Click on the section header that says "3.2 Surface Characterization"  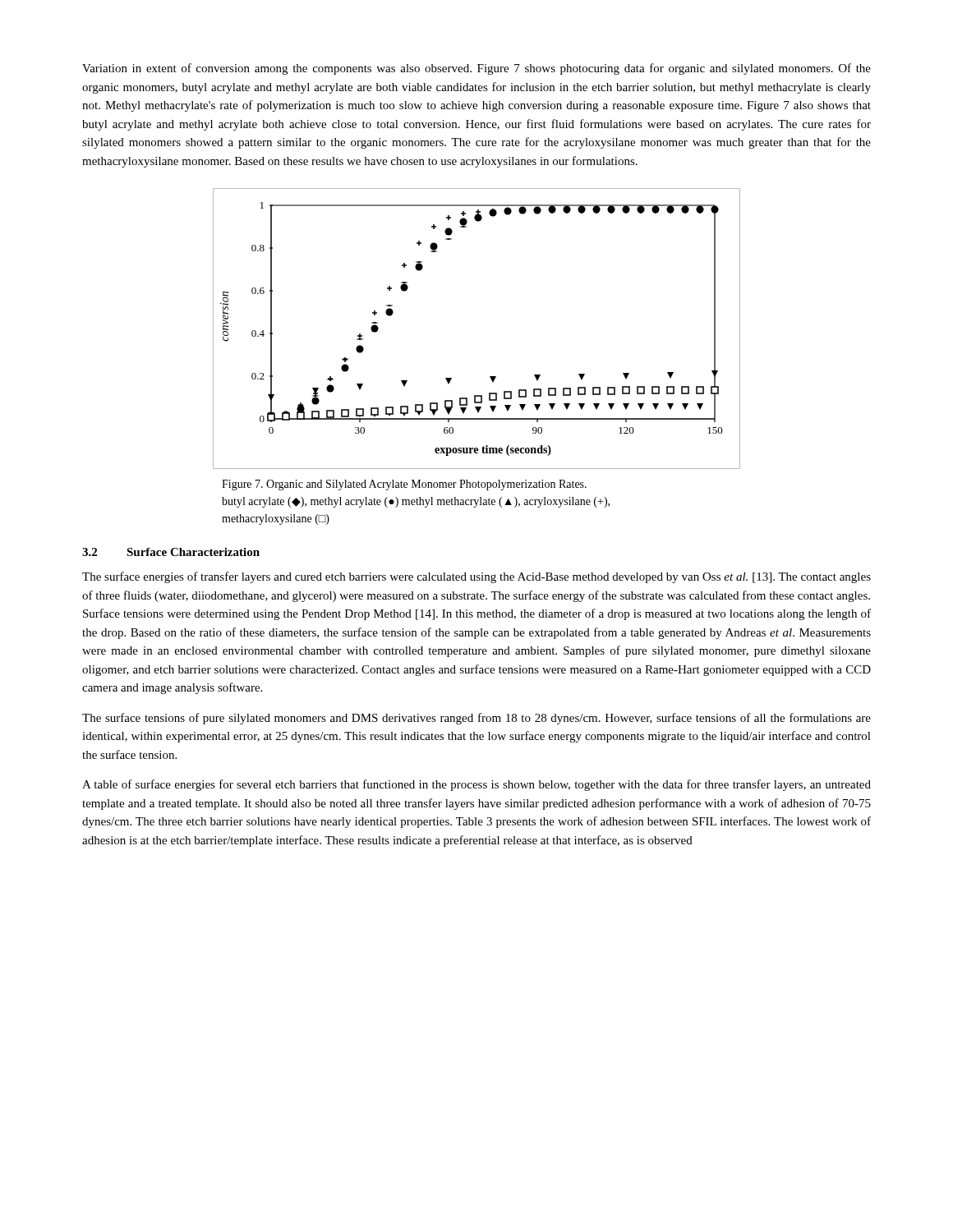coord(171,552)
